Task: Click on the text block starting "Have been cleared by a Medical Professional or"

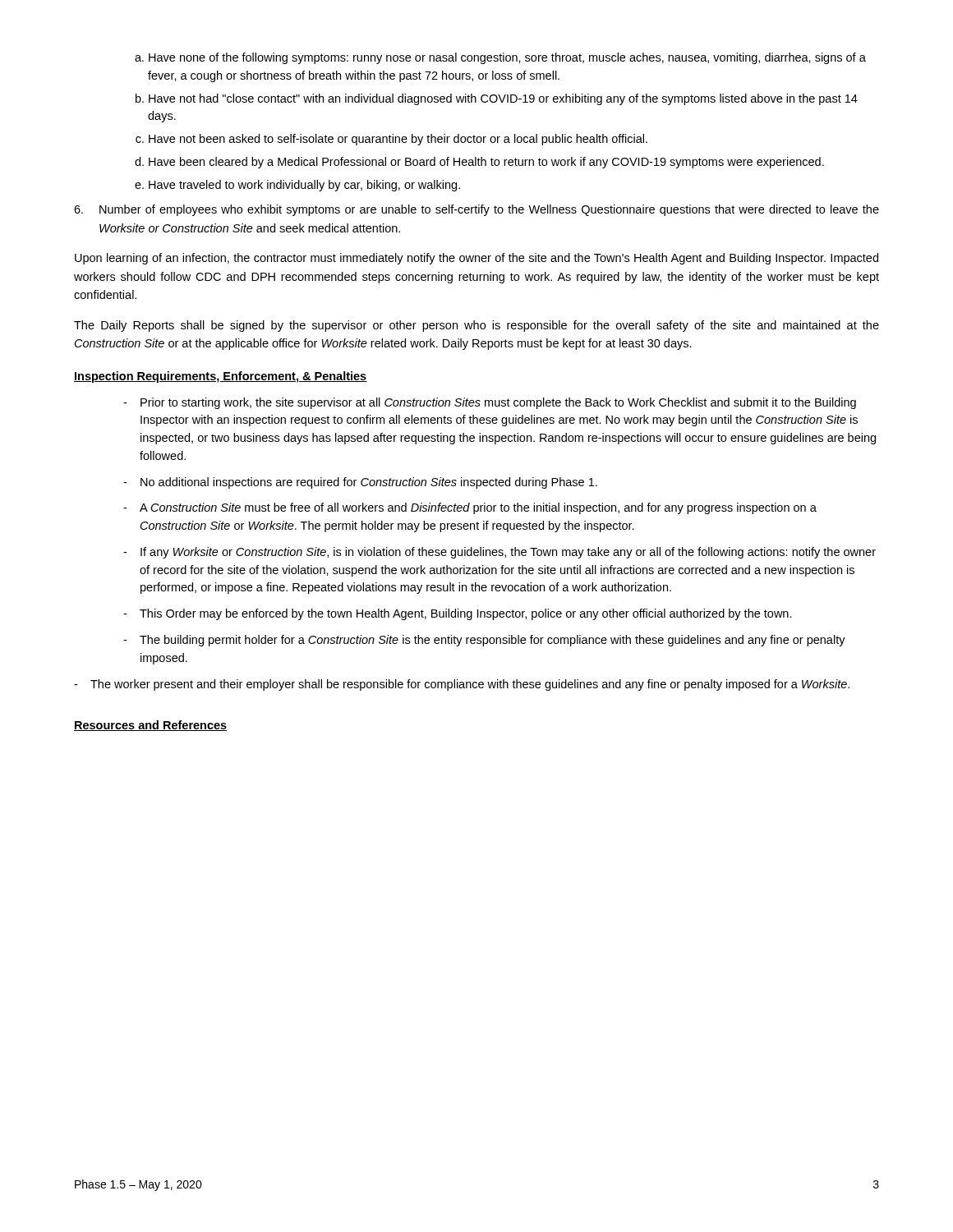Action: [486, 162]
